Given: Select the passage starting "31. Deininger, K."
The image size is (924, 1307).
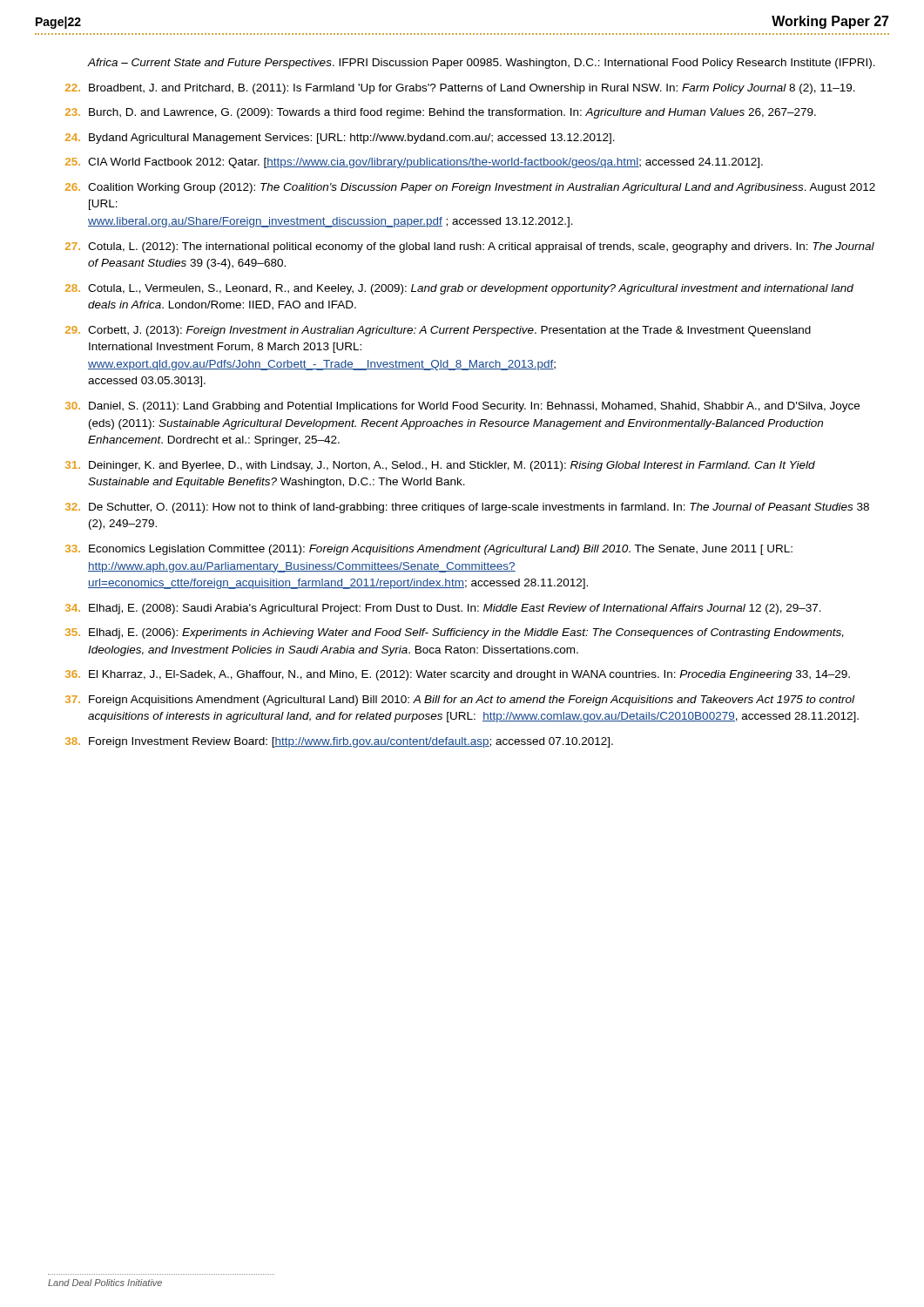Looking at the screenshot, I should (462, 473).
